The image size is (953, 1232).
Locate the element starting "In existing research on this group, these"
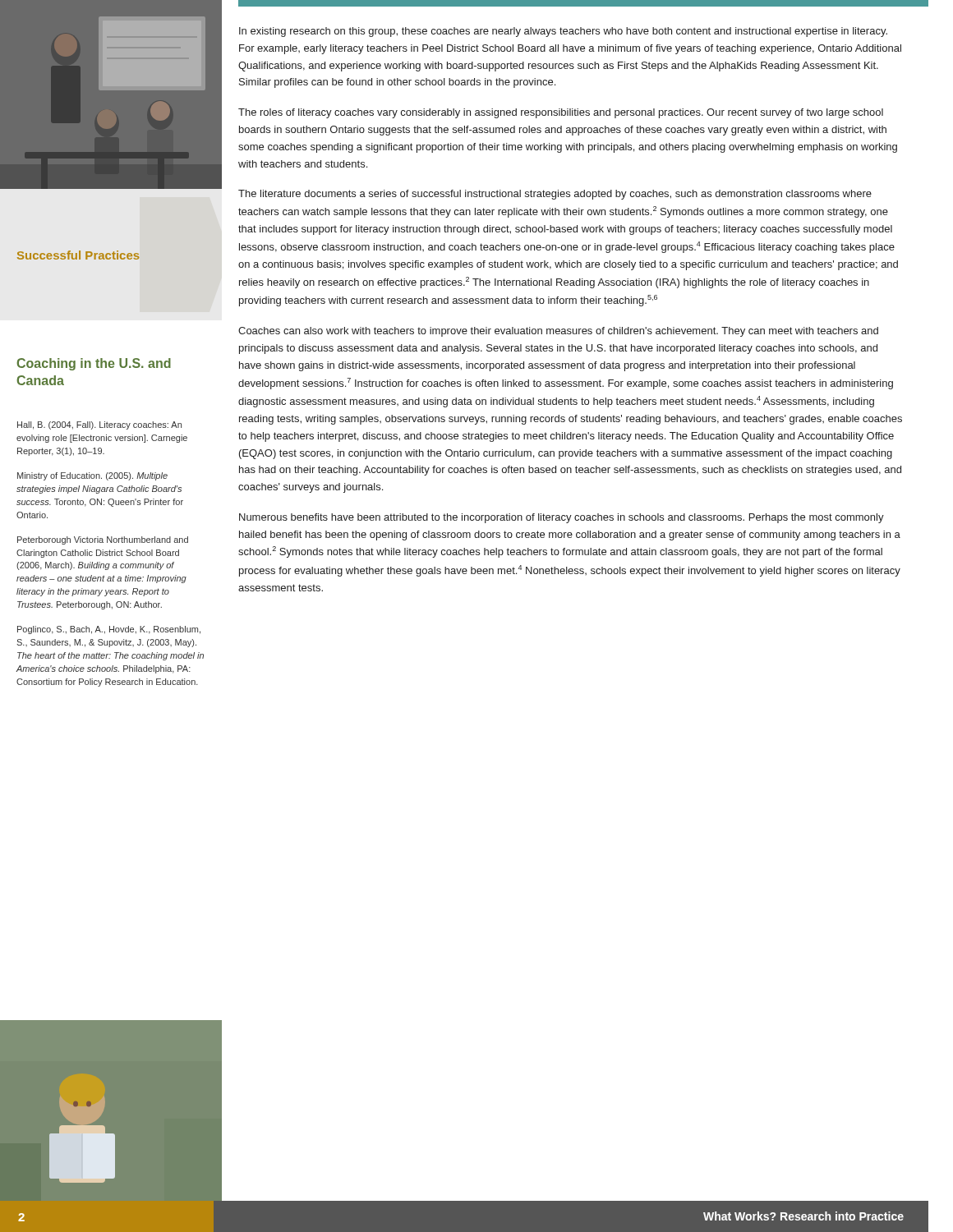[x=571, y=310]
